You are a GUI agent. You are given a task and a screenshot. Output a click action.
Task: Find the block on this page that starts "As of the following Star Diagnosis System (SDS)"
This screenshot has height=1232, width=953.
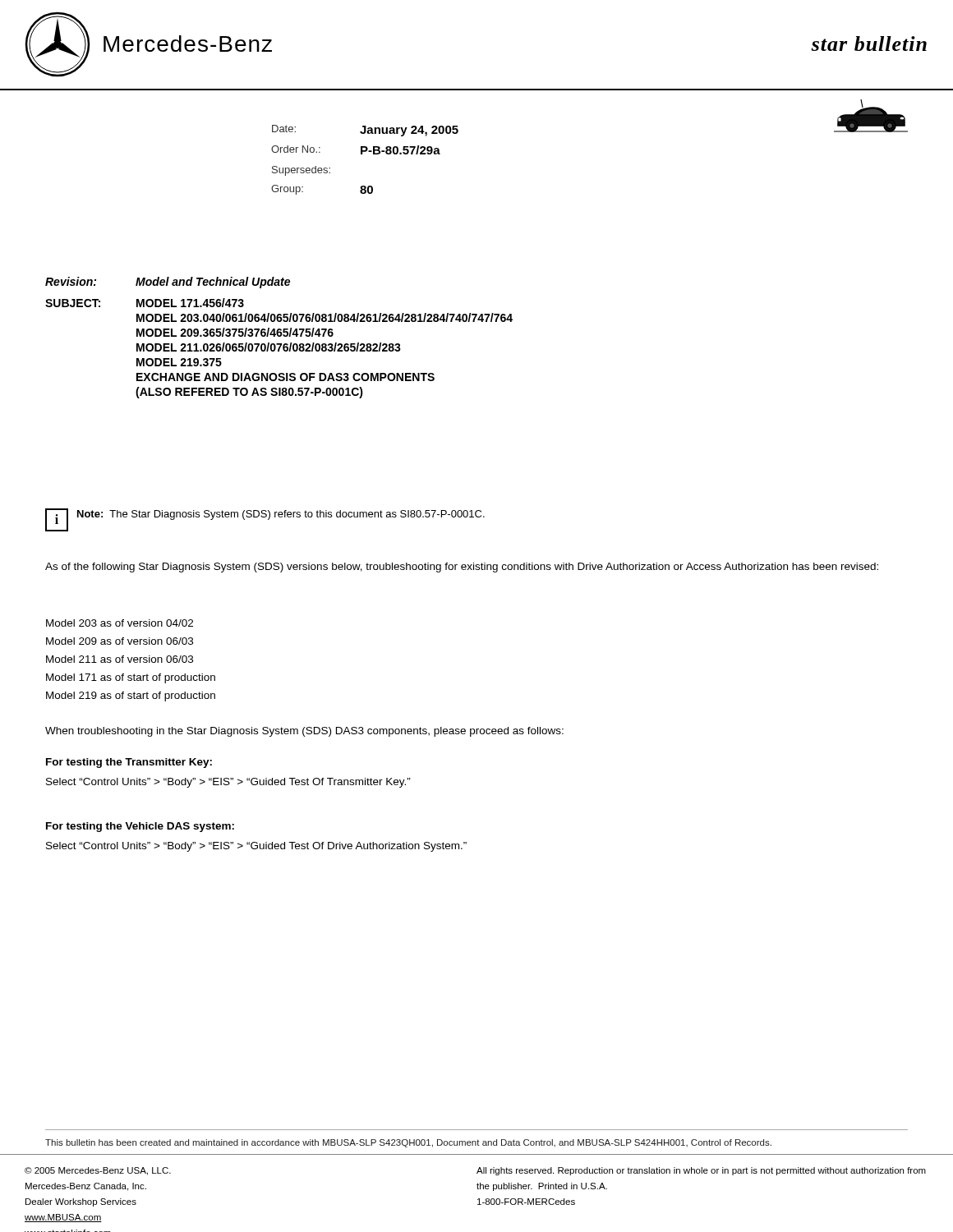[462, 566]
